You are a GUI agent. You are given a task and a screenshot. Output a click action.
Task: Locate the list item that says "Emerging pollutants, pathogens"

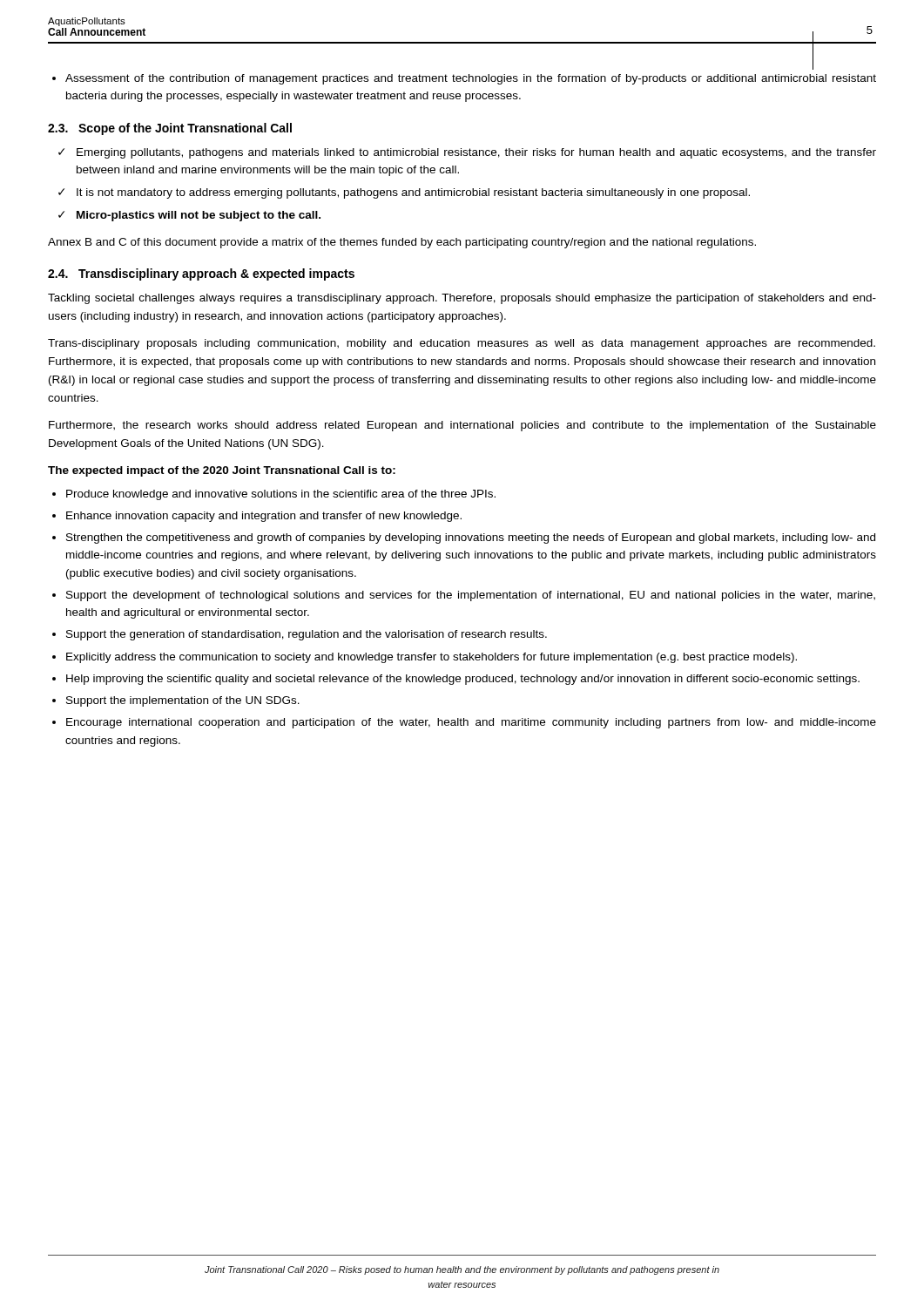click(x=466, y=161)
